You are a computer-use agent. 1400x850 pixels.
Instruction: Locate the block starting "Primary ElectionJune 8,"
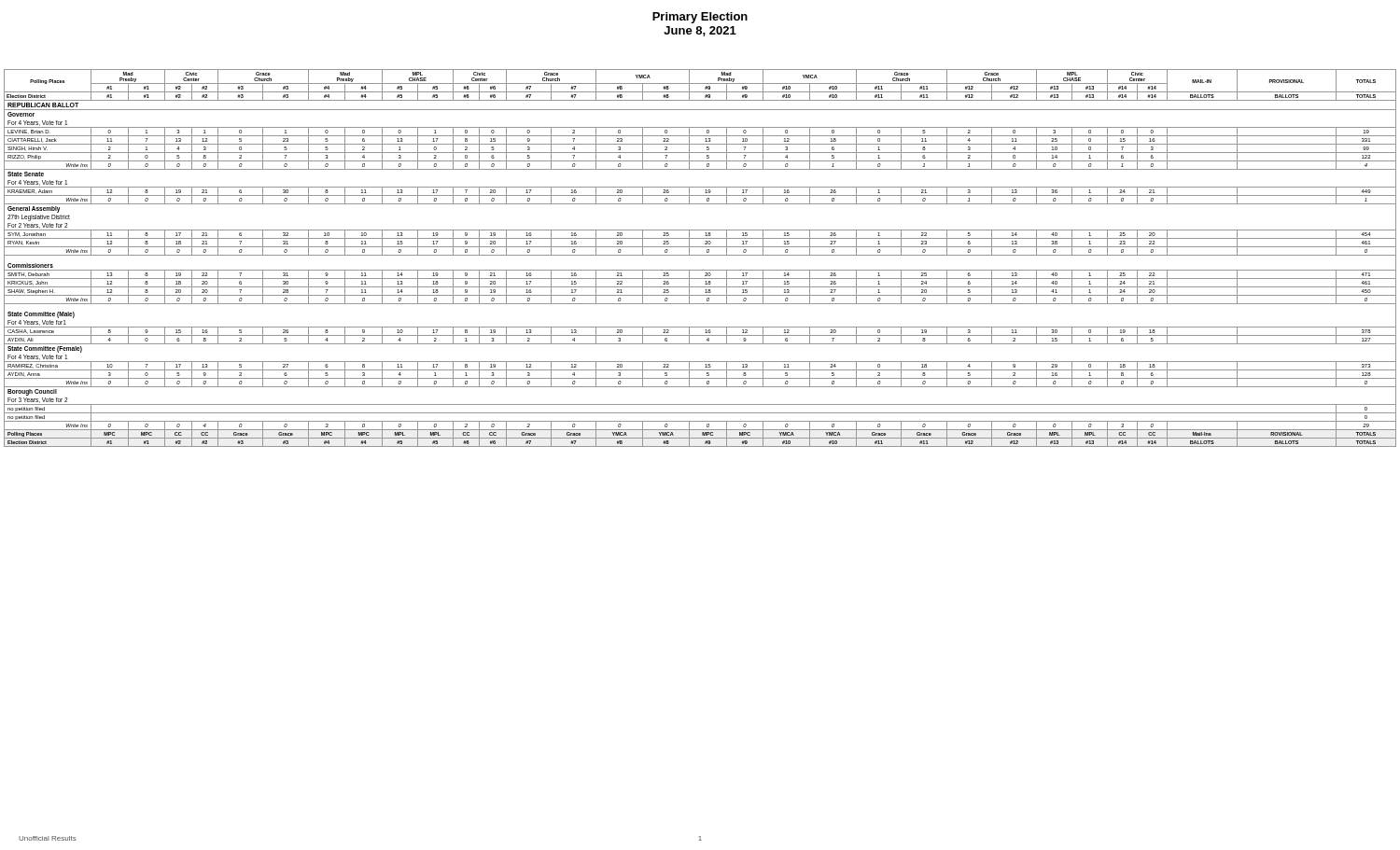700,23
